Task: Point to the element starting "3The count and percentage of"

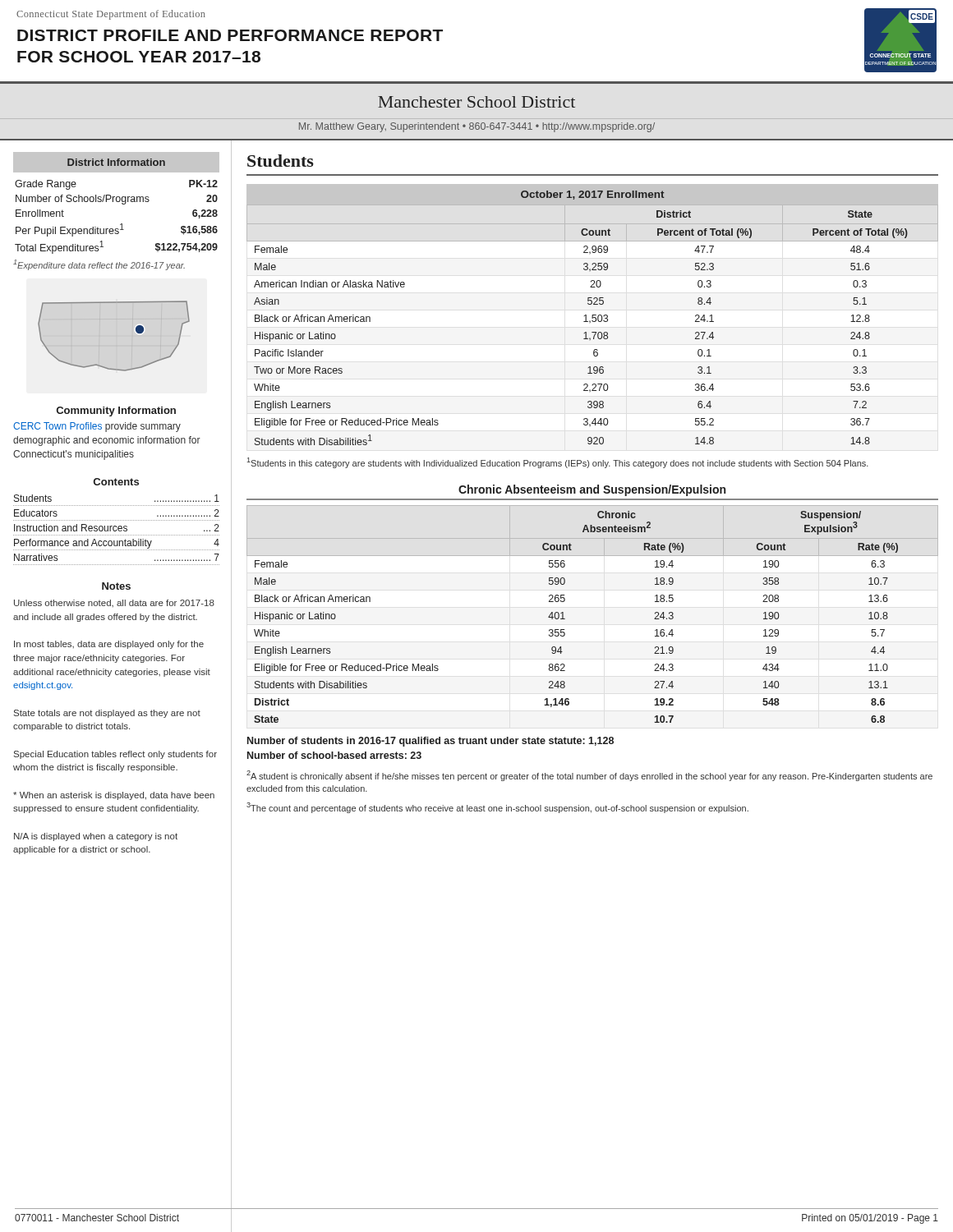Action: pyautogui.click(x=498, y=807)
